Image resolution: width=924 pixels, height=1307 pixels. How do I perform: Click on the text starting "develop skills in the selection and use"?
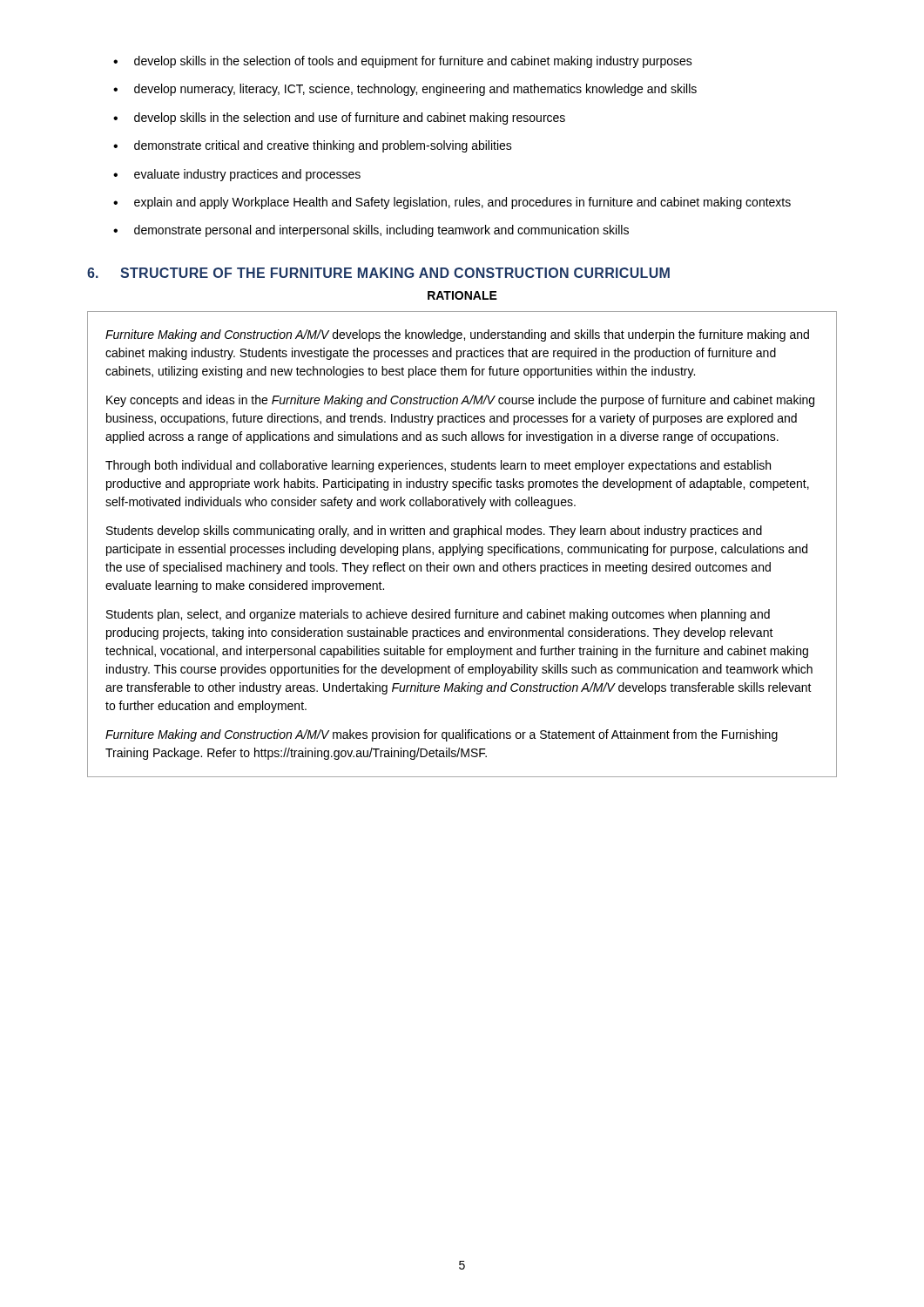[350, 118]
